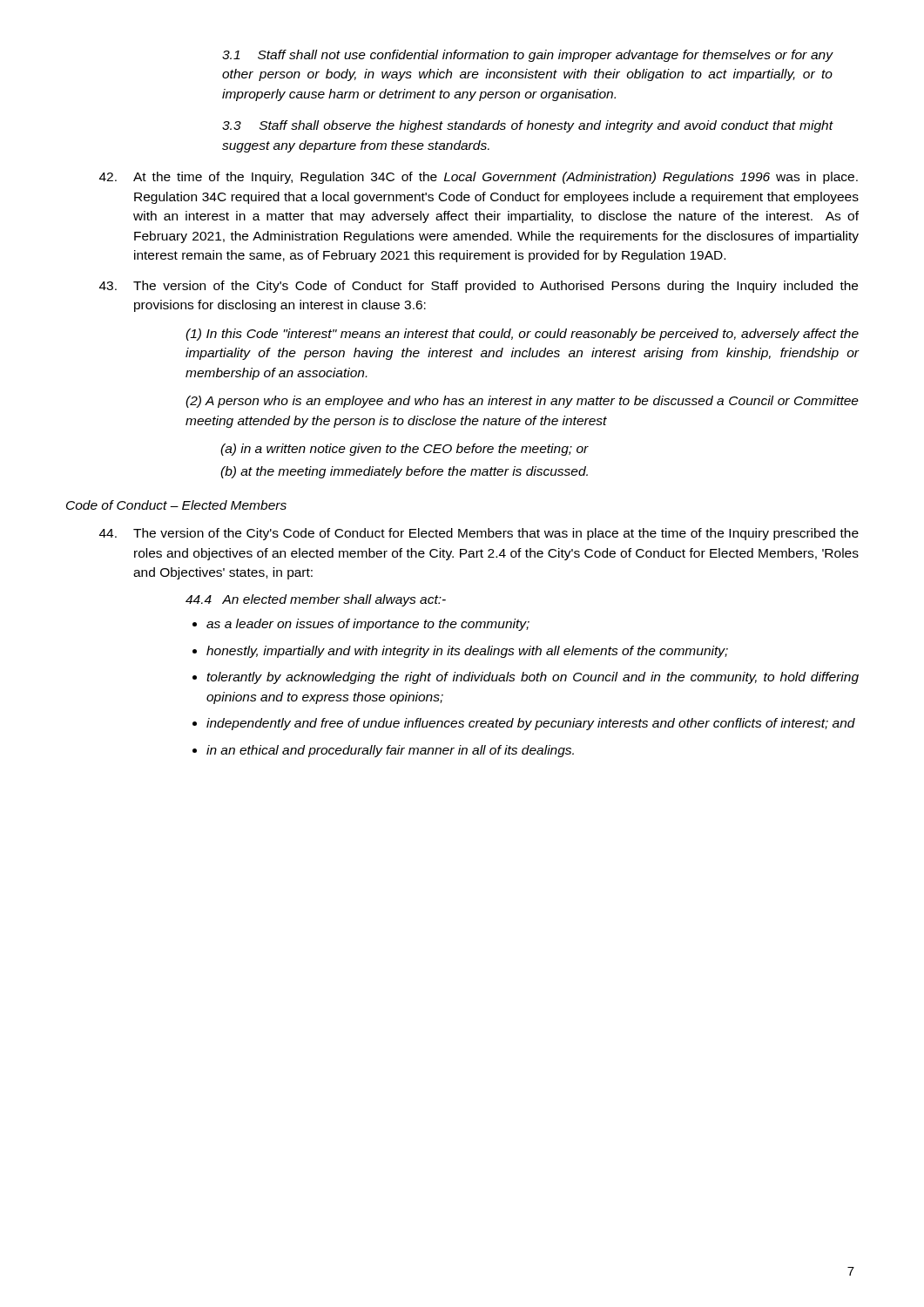Select the text block starting "4 An elected member"

tap(316, 599)
